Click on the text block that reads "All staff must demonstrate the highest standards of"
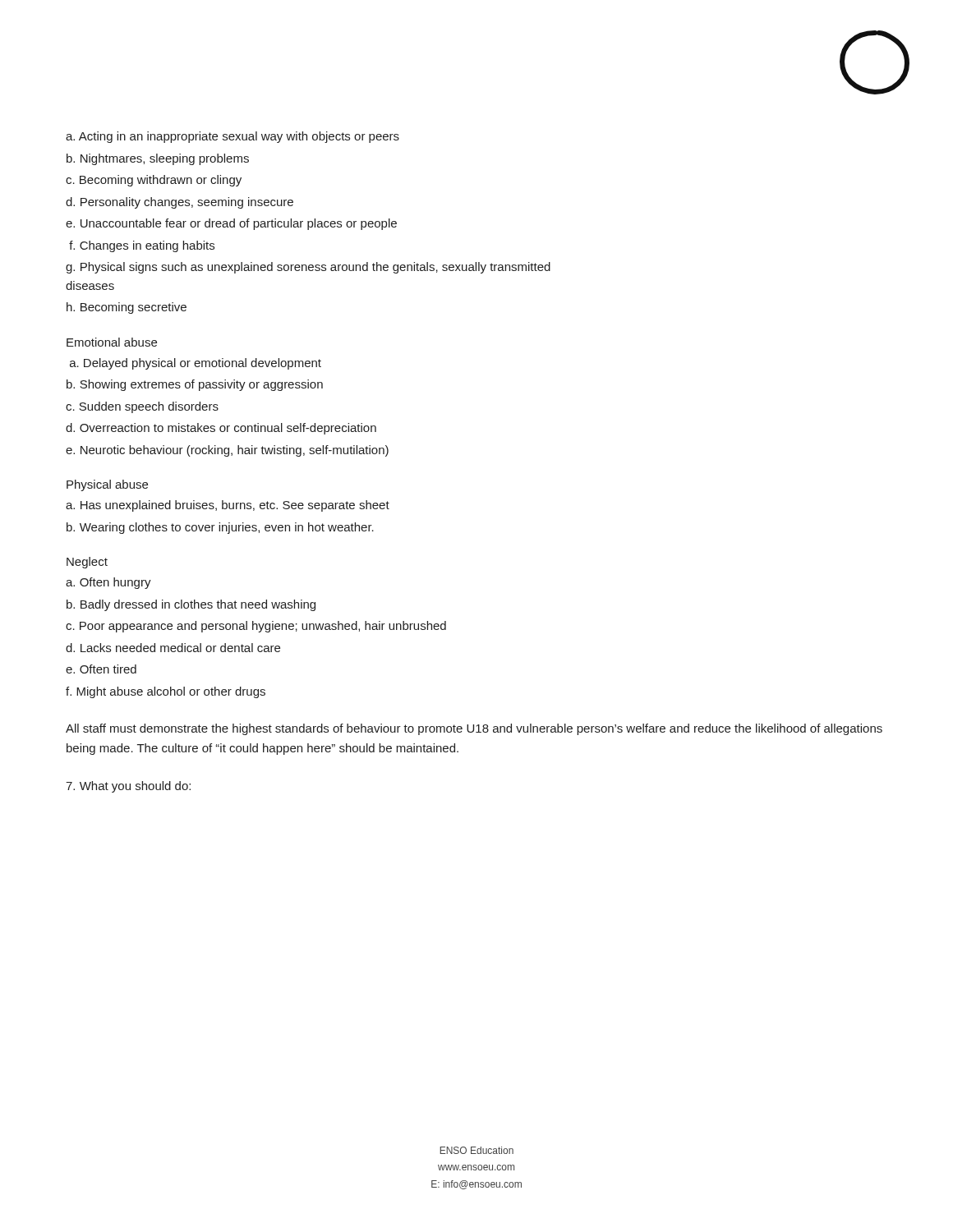This screenshot has width=953, height=1232. (474, 738)
